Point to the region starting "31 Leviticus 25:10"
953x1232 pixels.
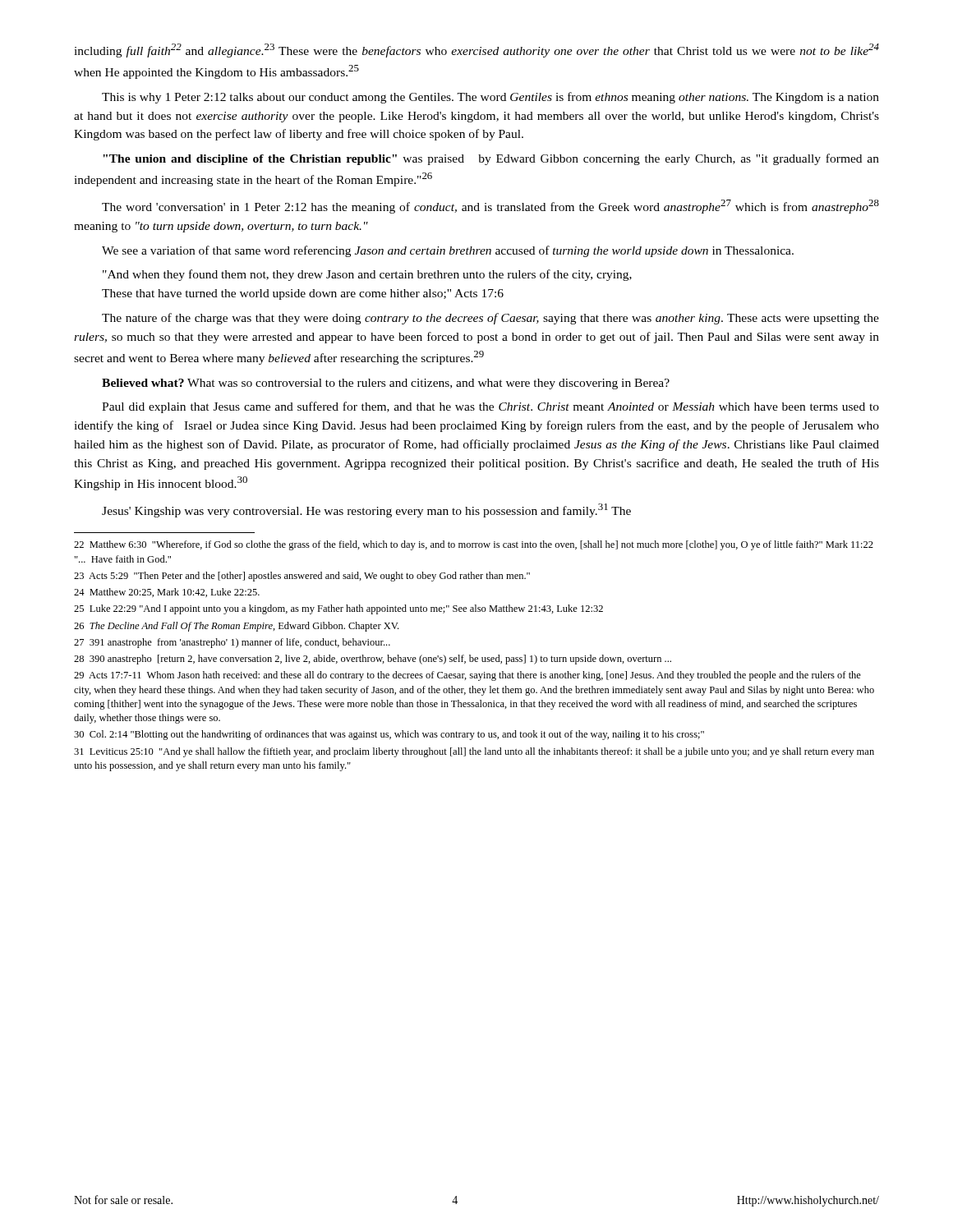click(x=474, y=758)
